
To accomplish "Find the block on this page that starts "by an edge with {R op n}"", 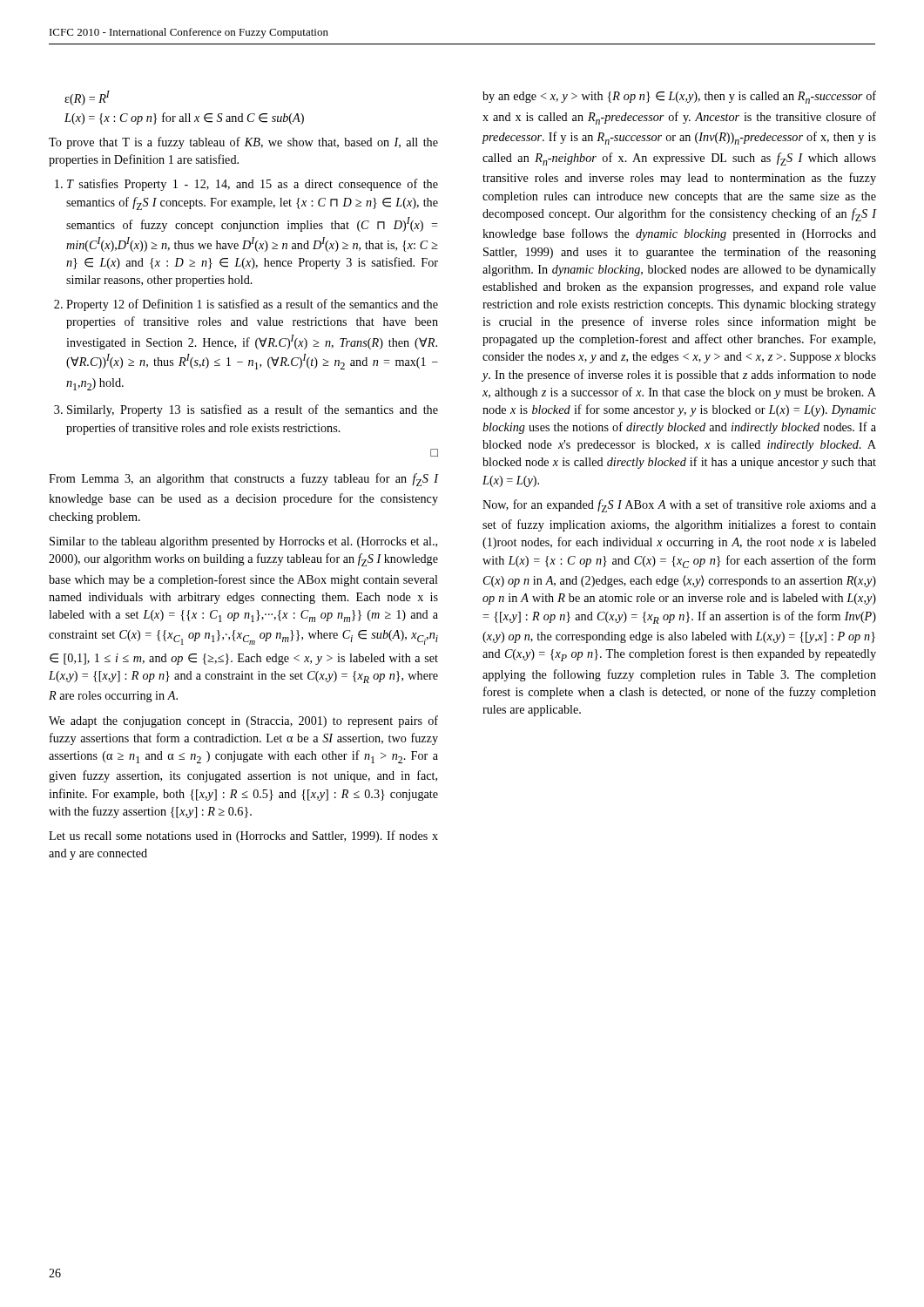I will 679,288.
